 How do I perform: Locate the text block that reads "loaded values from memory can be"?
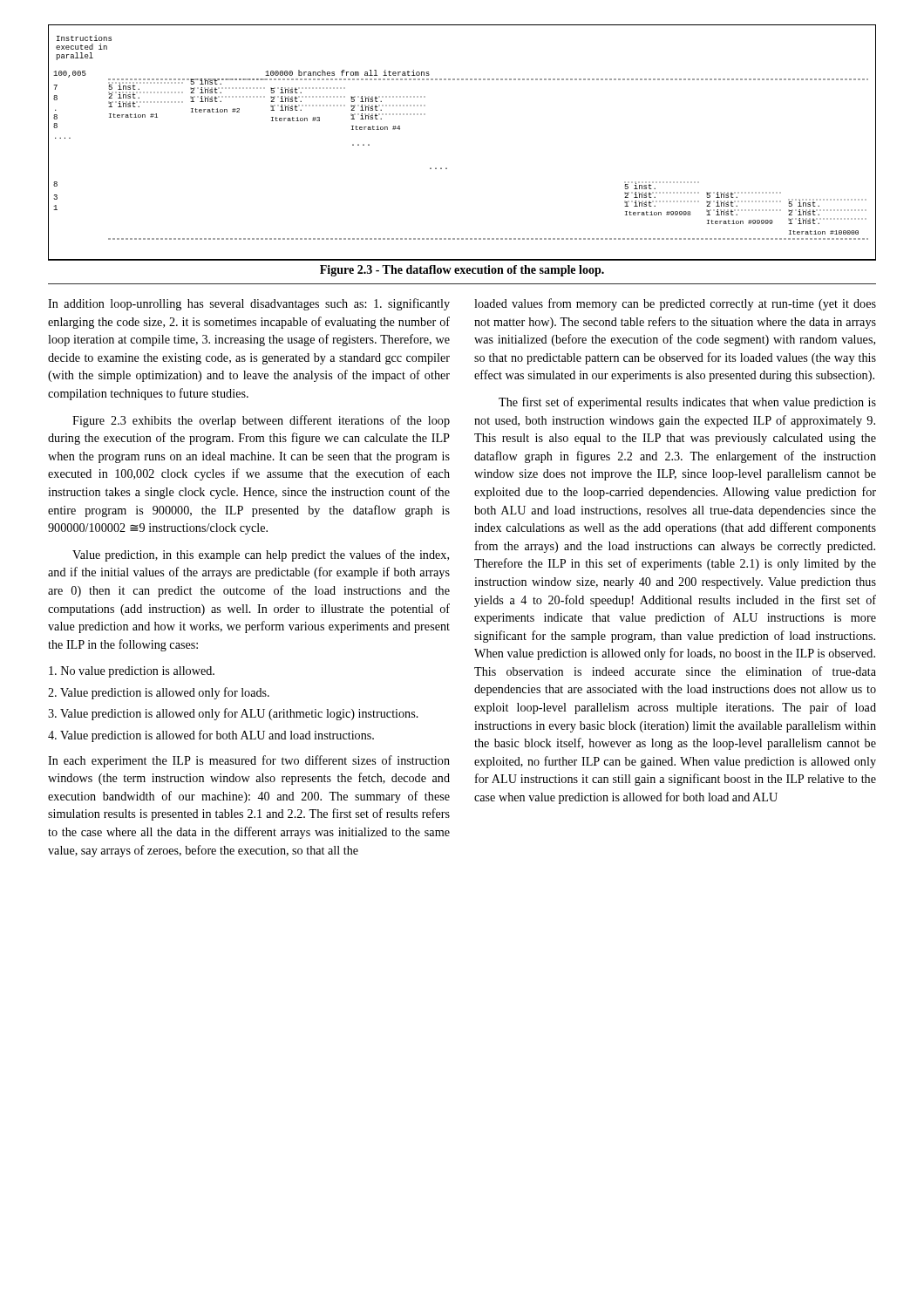[x=675, y=339]
